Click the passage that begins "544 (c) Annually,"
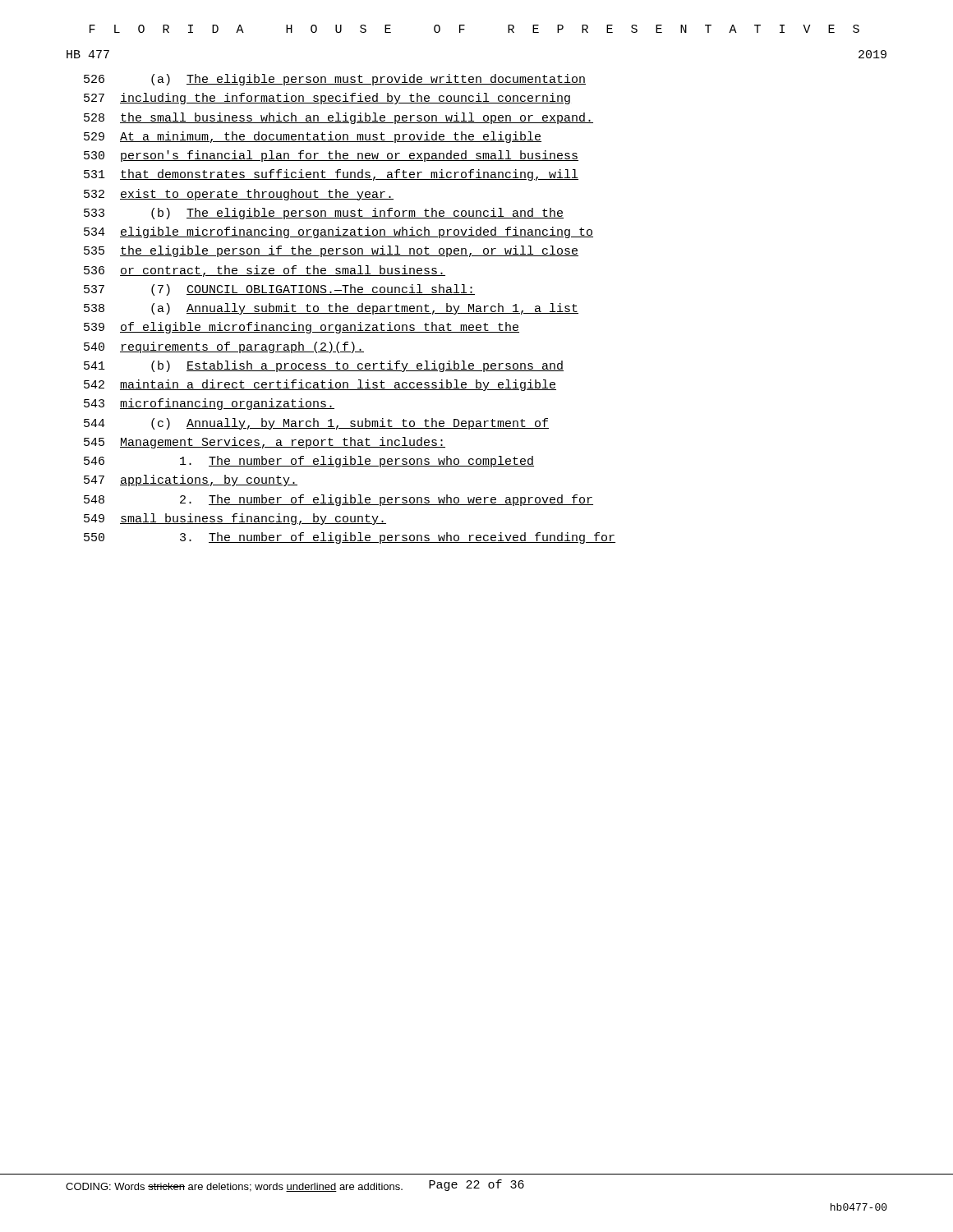 (476, 424)
